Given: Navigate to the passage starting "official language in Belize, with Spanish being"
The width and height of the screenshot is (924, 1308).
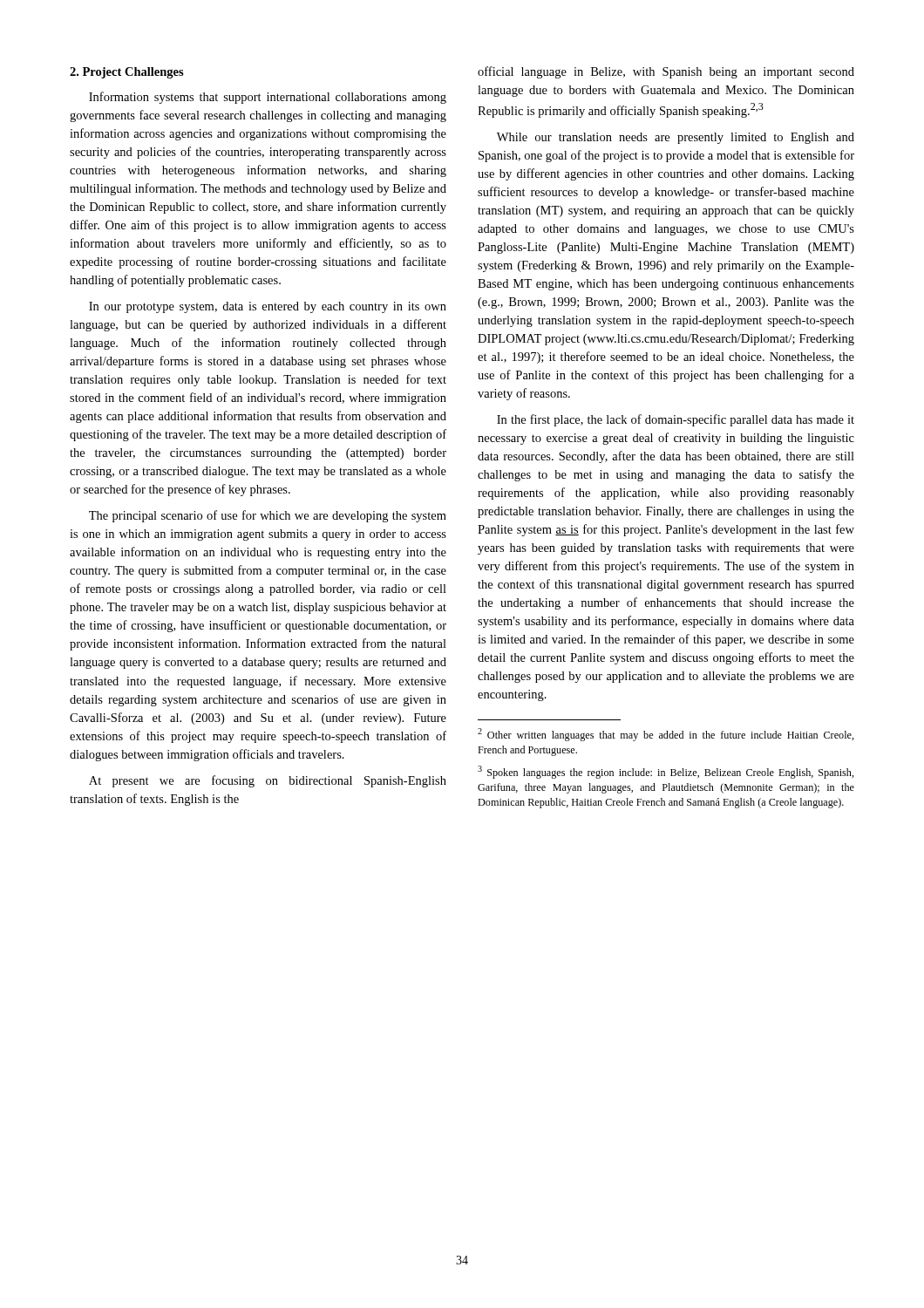Looking at the screenshot, I should (x=666, y=91).
